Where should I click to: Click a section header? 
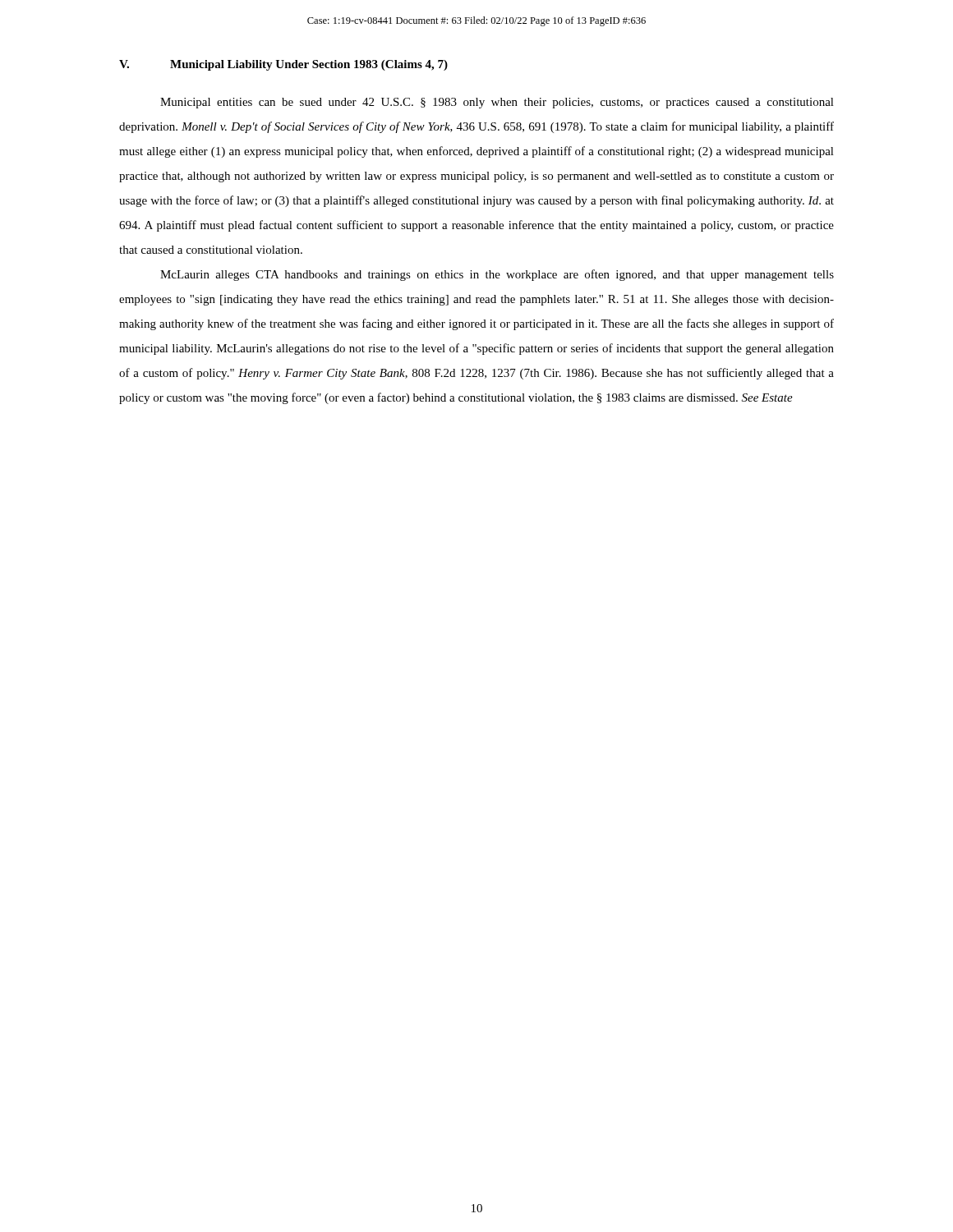tap(283, 64)
